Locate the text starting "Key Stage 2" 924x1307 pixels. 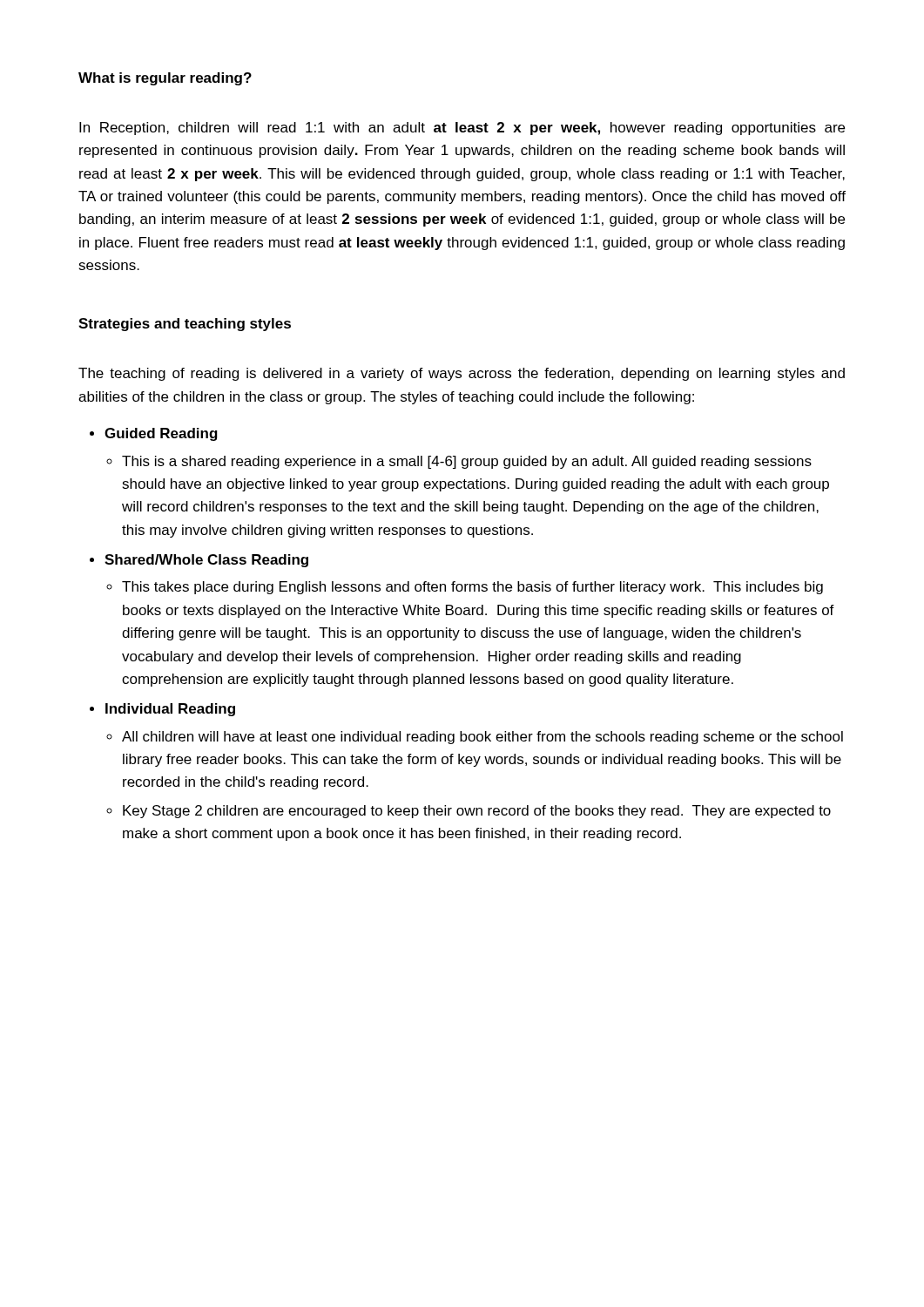[477, 822]
